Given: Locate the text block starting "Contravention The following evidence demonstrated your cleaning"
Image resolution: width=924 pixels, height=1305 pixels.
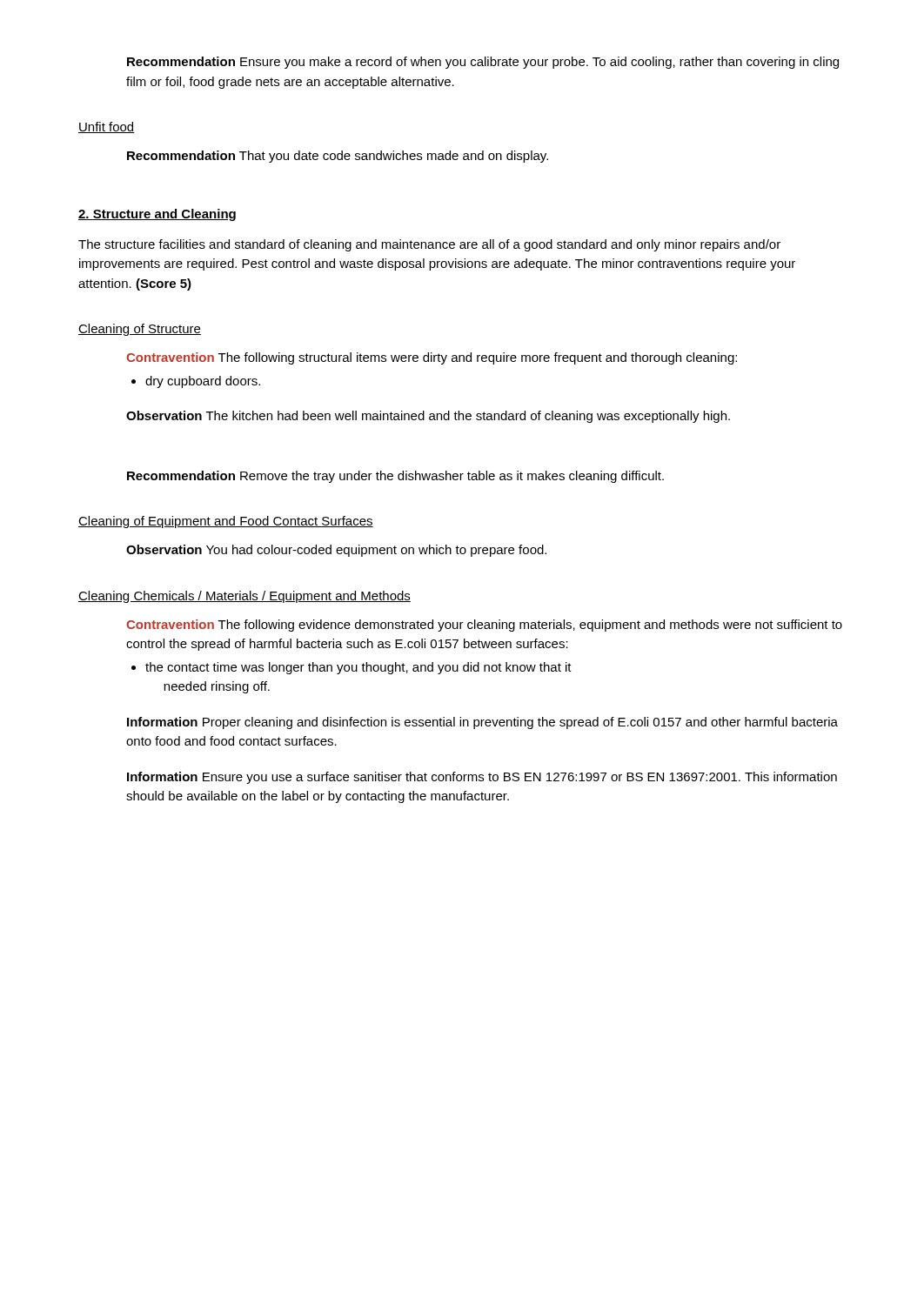Looking at the screenshot, I should (x=486, y=656).
